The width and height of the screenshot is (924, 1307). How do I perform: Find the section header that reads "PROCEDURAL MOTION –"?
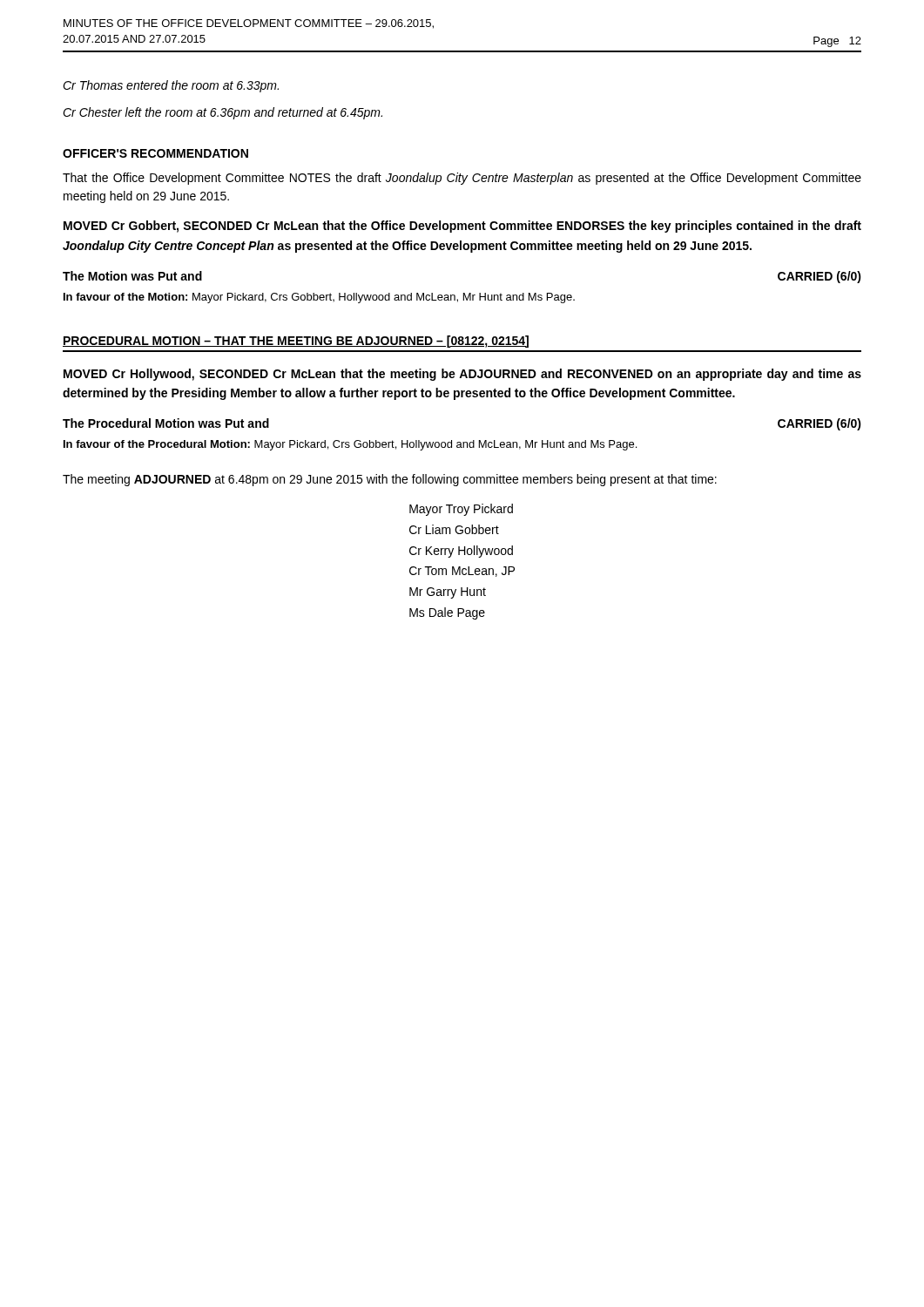coord(296,340)
